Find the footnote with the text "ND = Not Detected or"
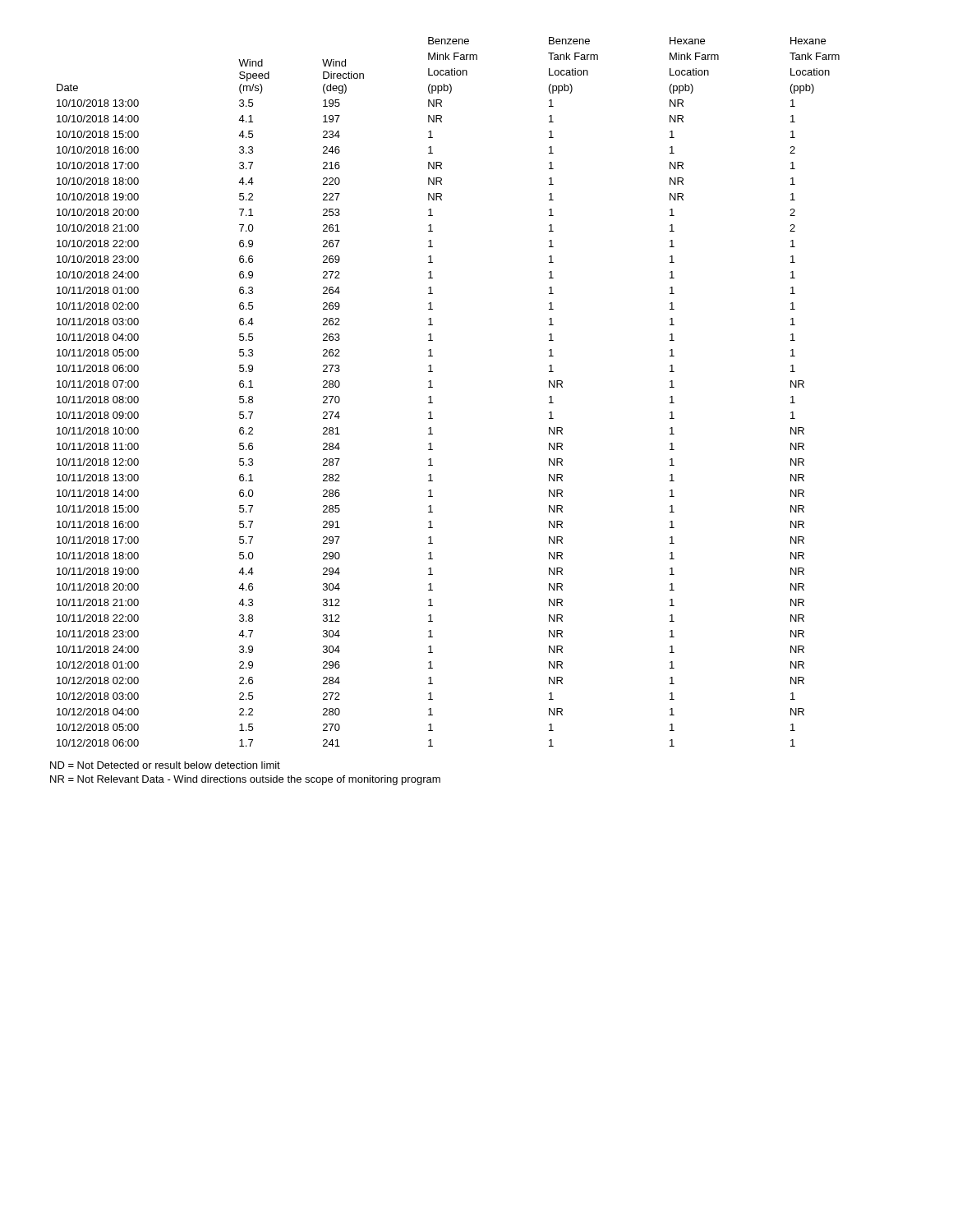This screenshot has width=953, height=1232. pos(165,765)
